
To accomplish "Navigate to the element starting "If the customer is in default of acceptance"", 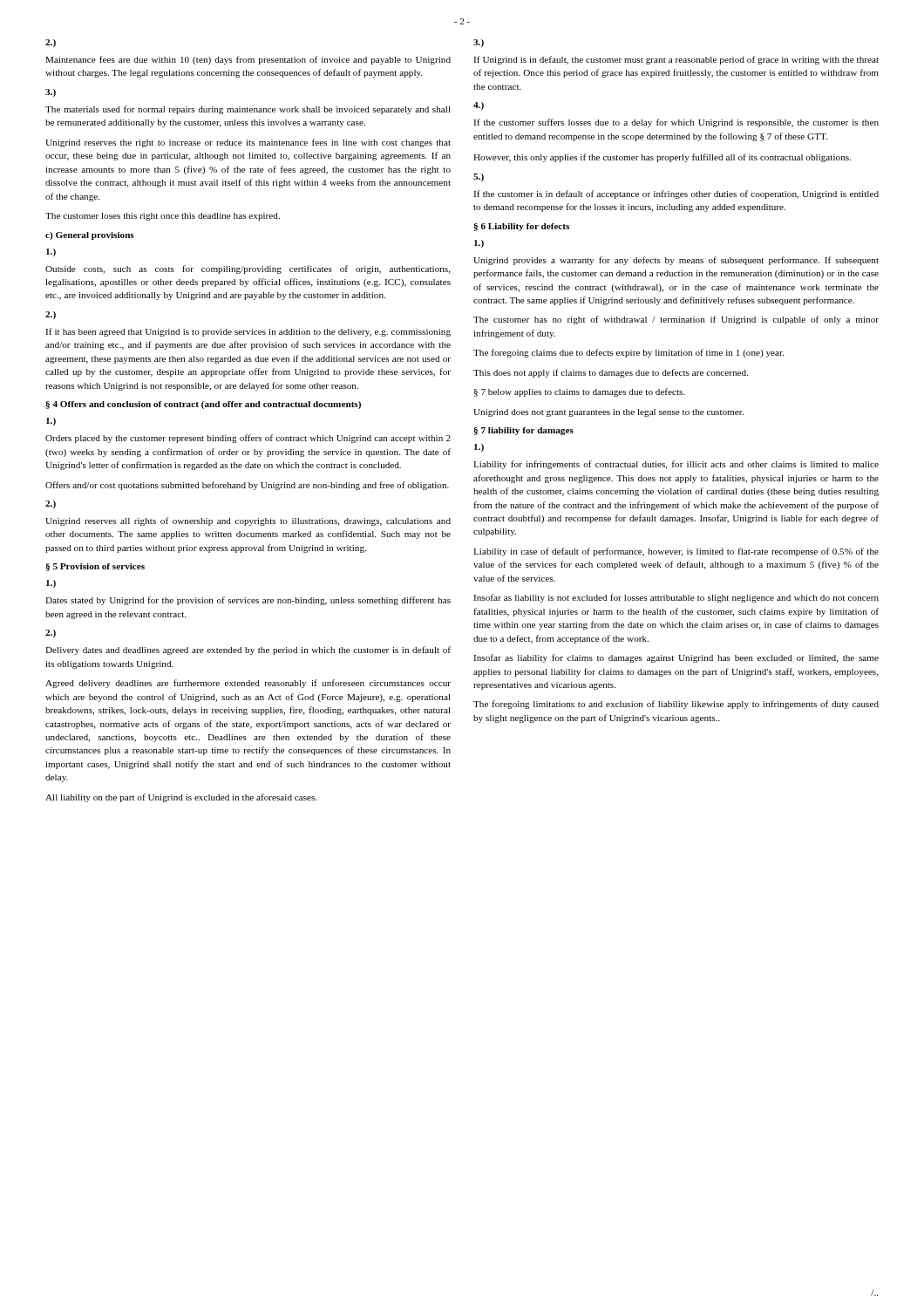I will point(676,201).
